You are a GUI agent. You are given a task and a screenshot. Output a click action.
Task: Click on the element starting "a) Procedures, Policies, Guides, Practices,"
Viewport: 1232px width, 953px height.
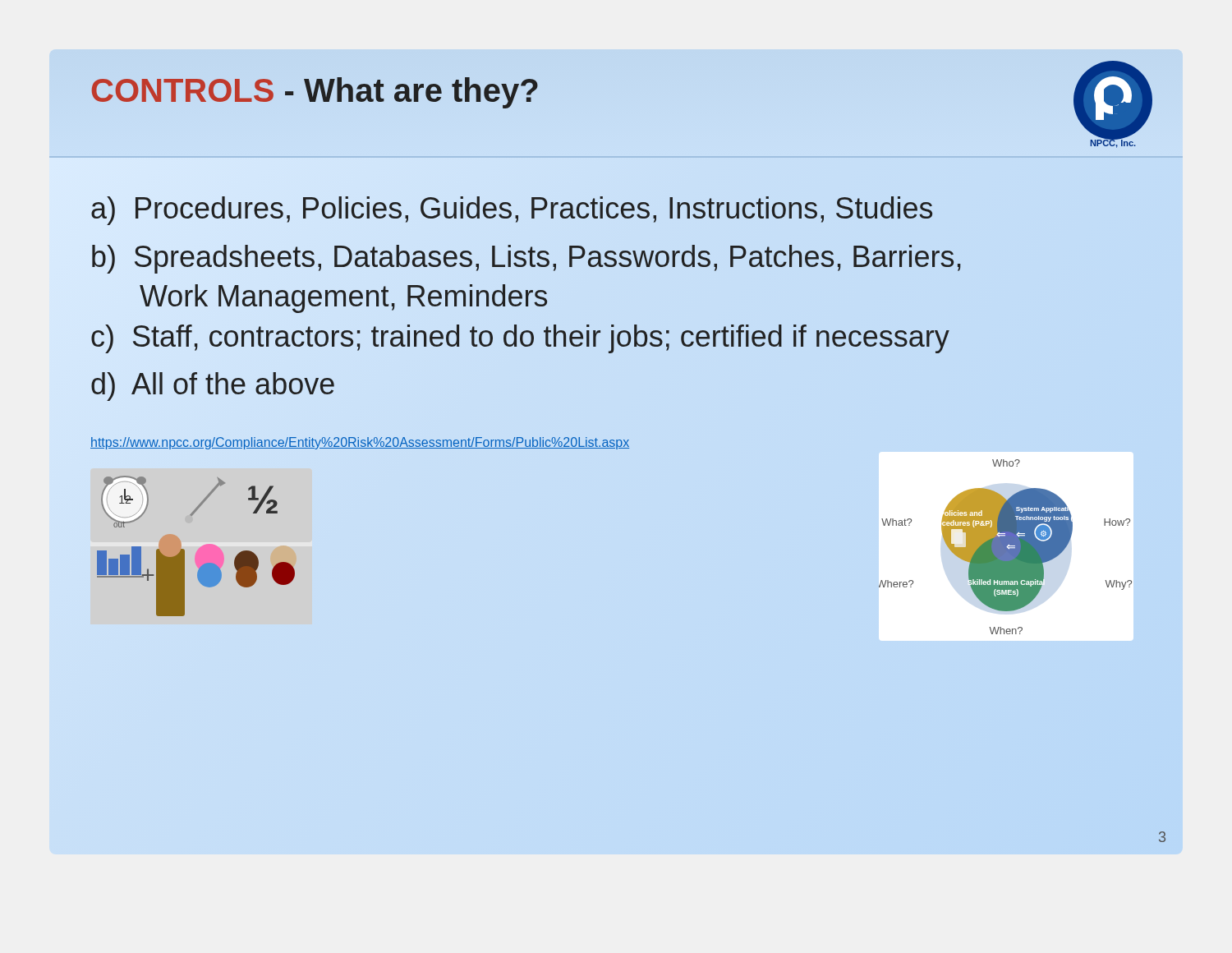point(512,208)
